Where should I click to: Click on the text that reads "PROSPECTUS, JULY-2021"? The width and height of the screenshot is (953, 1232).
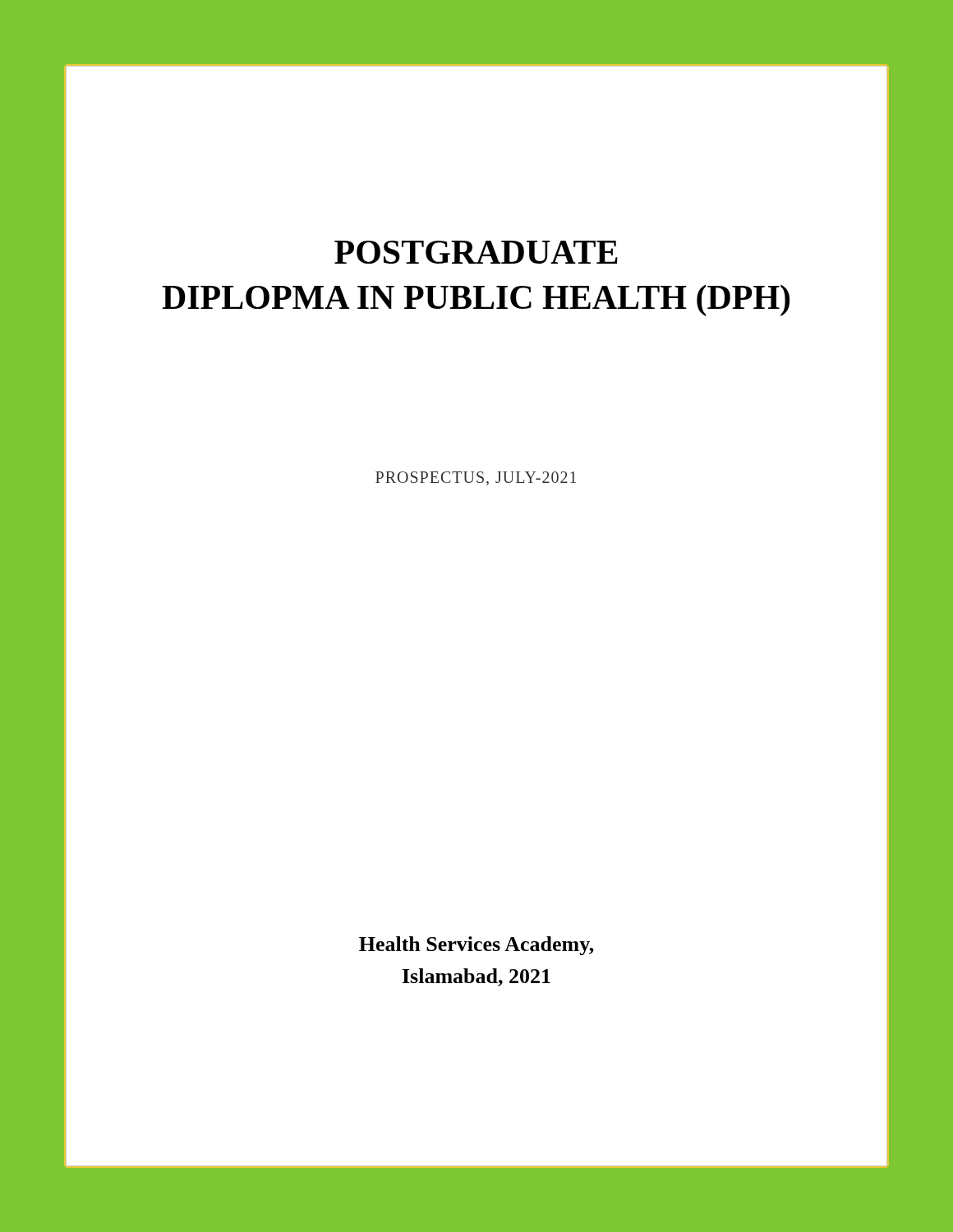[x=476, y=477]
